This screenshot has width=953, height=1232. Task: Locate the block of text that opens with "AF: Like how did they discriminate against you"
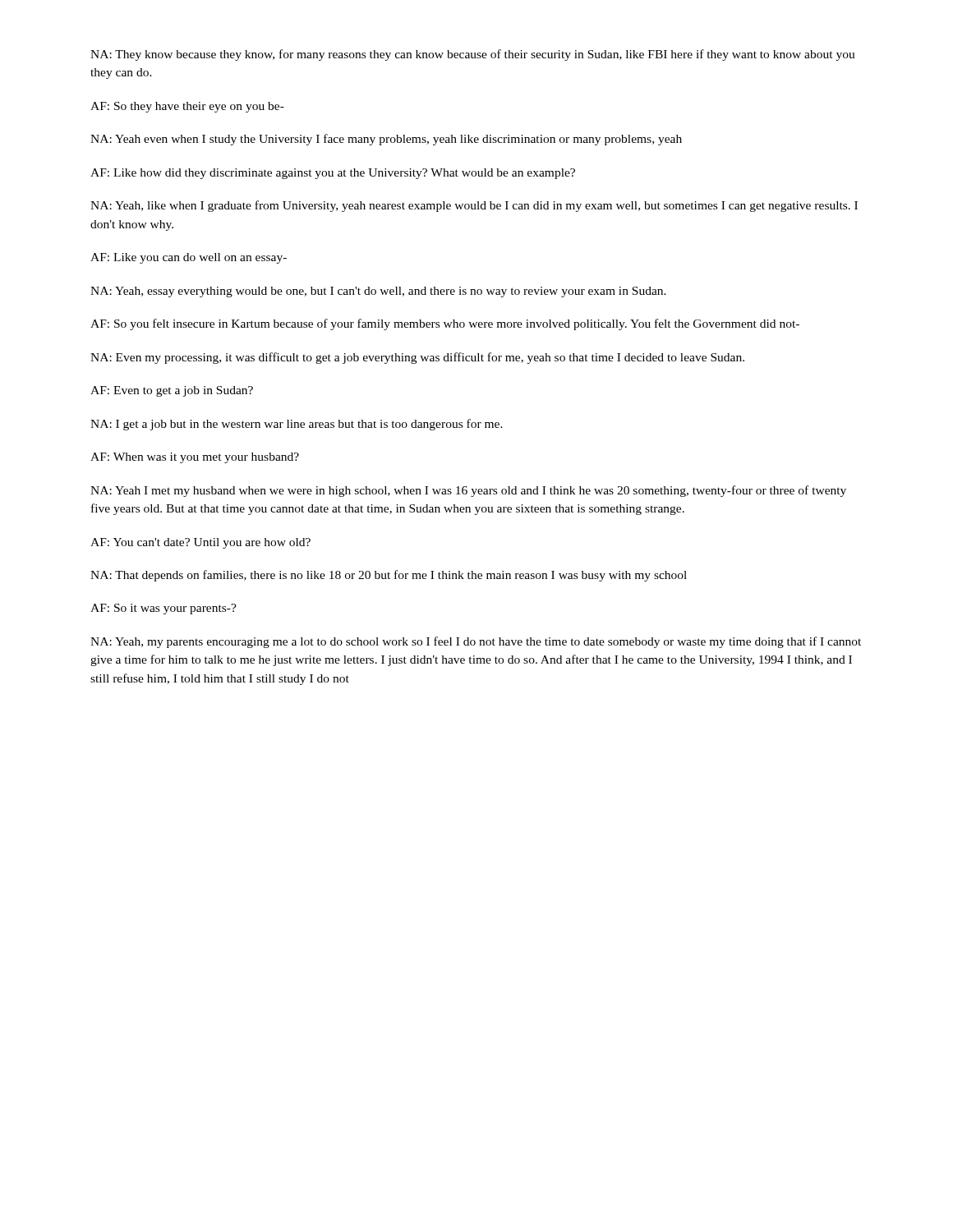(333, 172)
